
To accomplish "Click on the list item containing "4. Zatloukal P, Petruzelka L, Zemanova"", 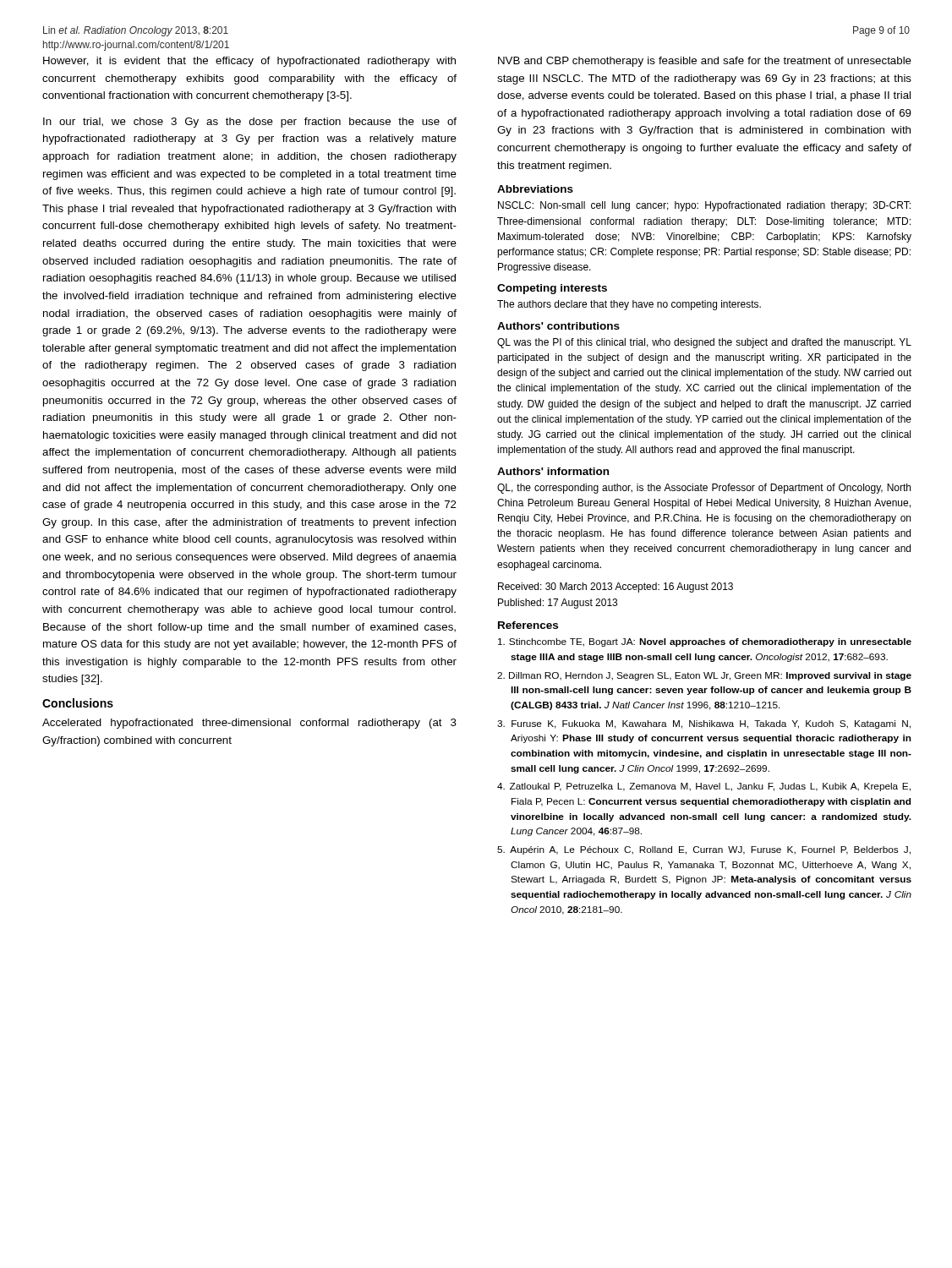I will [x=704, y=809].
